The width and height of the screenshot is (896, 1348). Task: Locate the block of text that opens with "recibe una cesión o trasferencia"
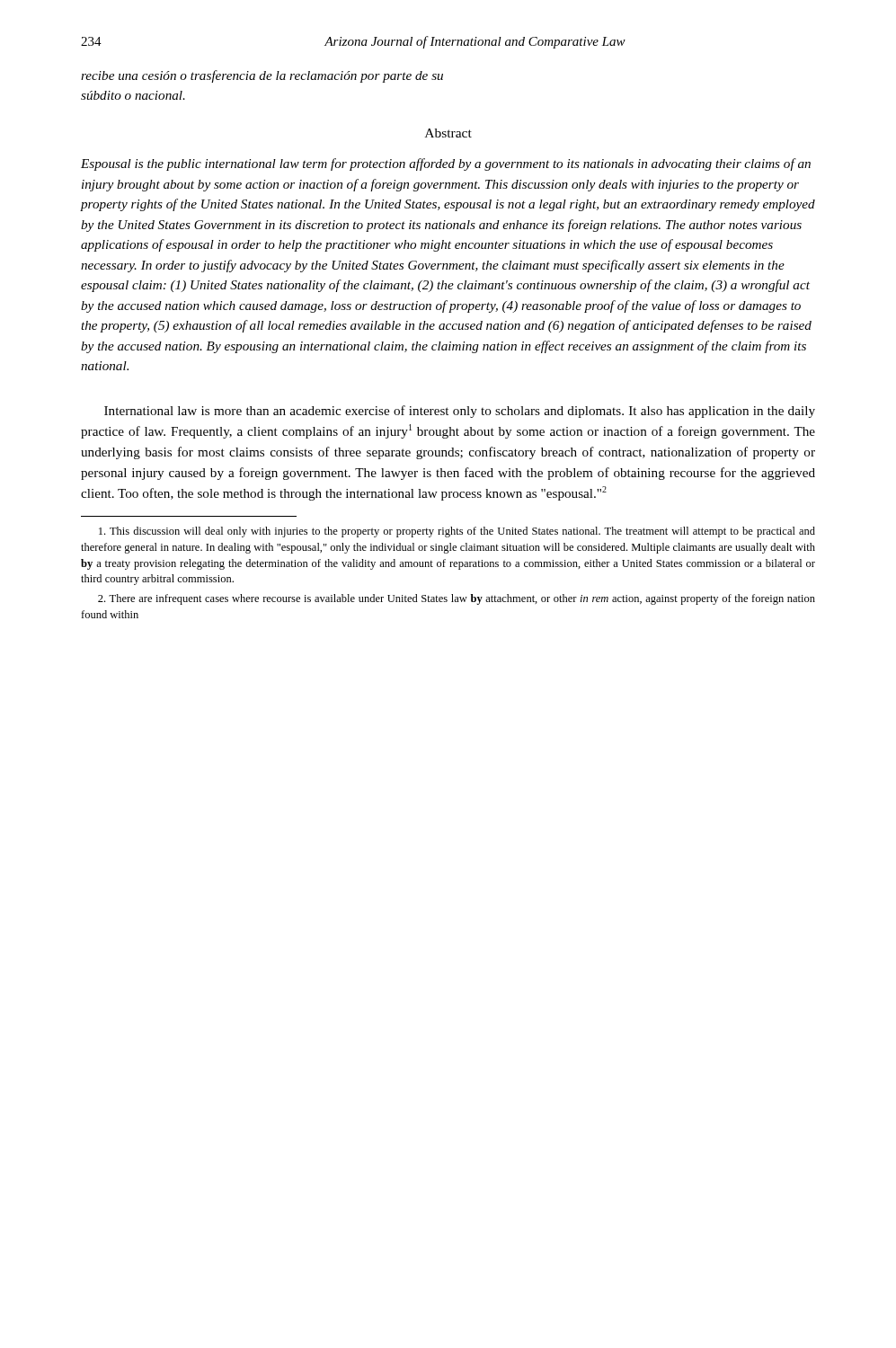click(262, 85)
